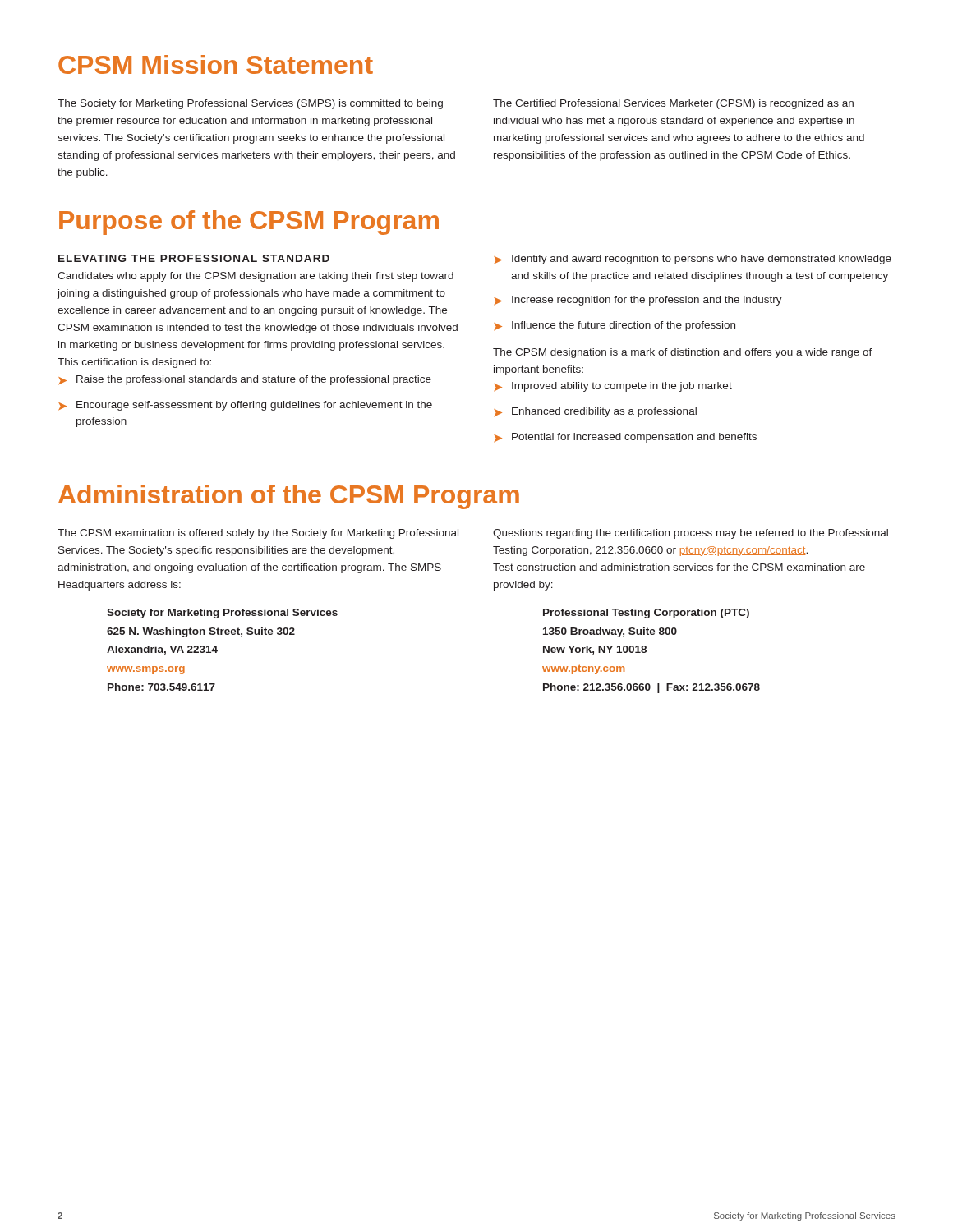
Task: Find the list item that says "➤ Enhanced credibility as"
Action: point(694,413)
